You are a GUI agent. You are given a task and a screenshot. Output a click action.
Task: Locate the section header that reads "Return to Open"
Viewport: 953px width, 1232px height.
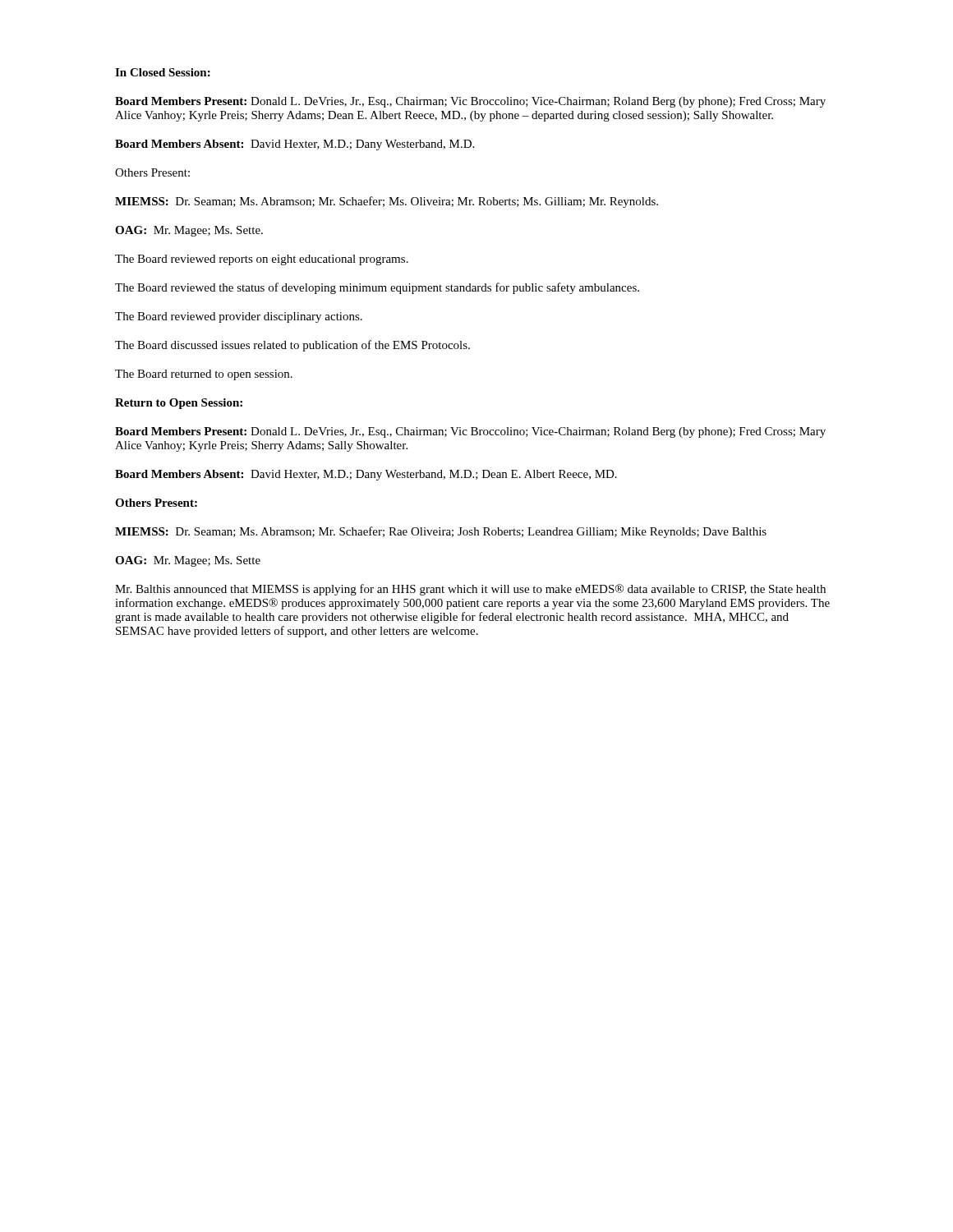point(179,402)
